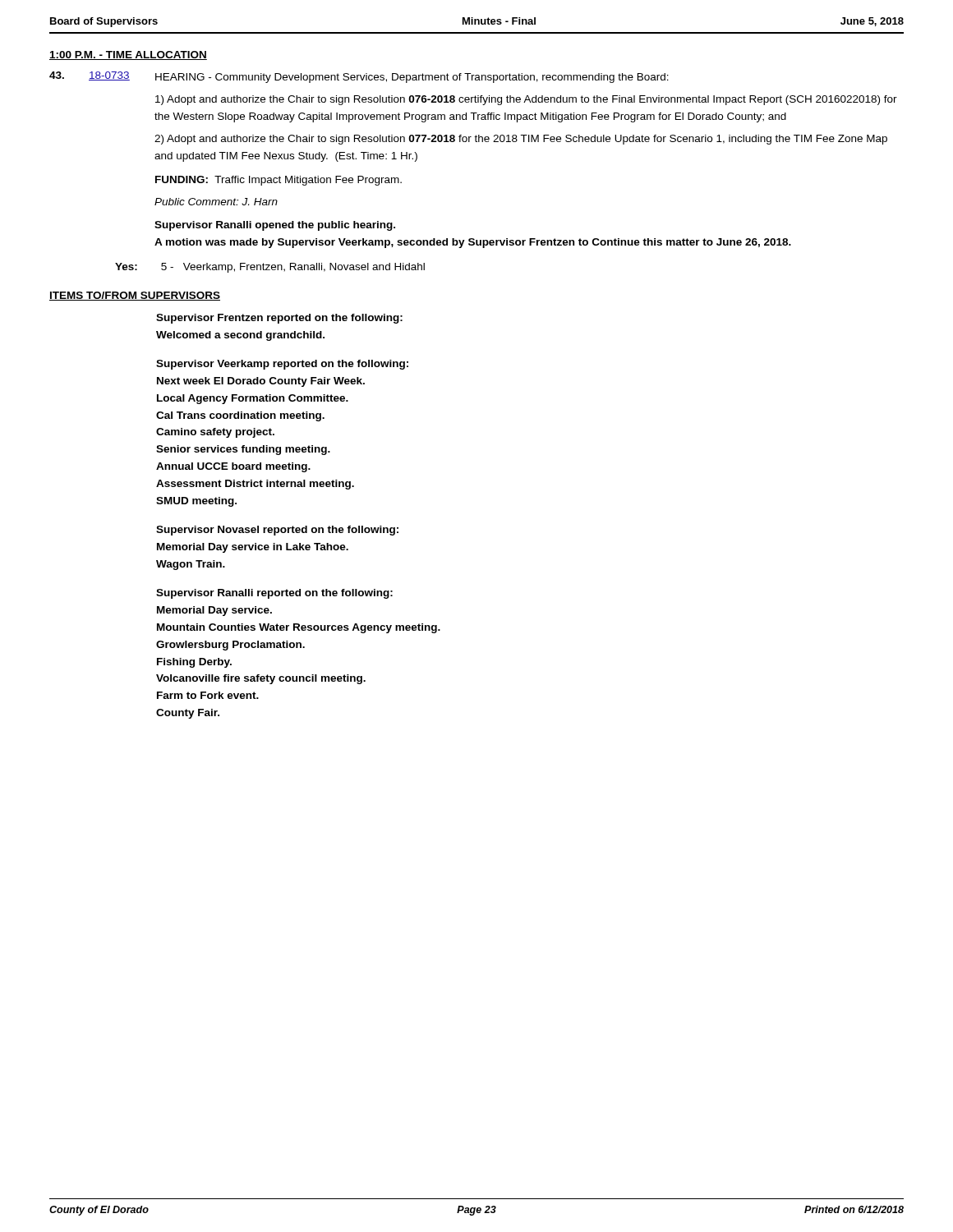953x1232 pixels.
Task: Locate the text block that reads "Supervisor Novasel reported on the following: Memorial"
Action: pyautogui.click(x=277, y=531)
